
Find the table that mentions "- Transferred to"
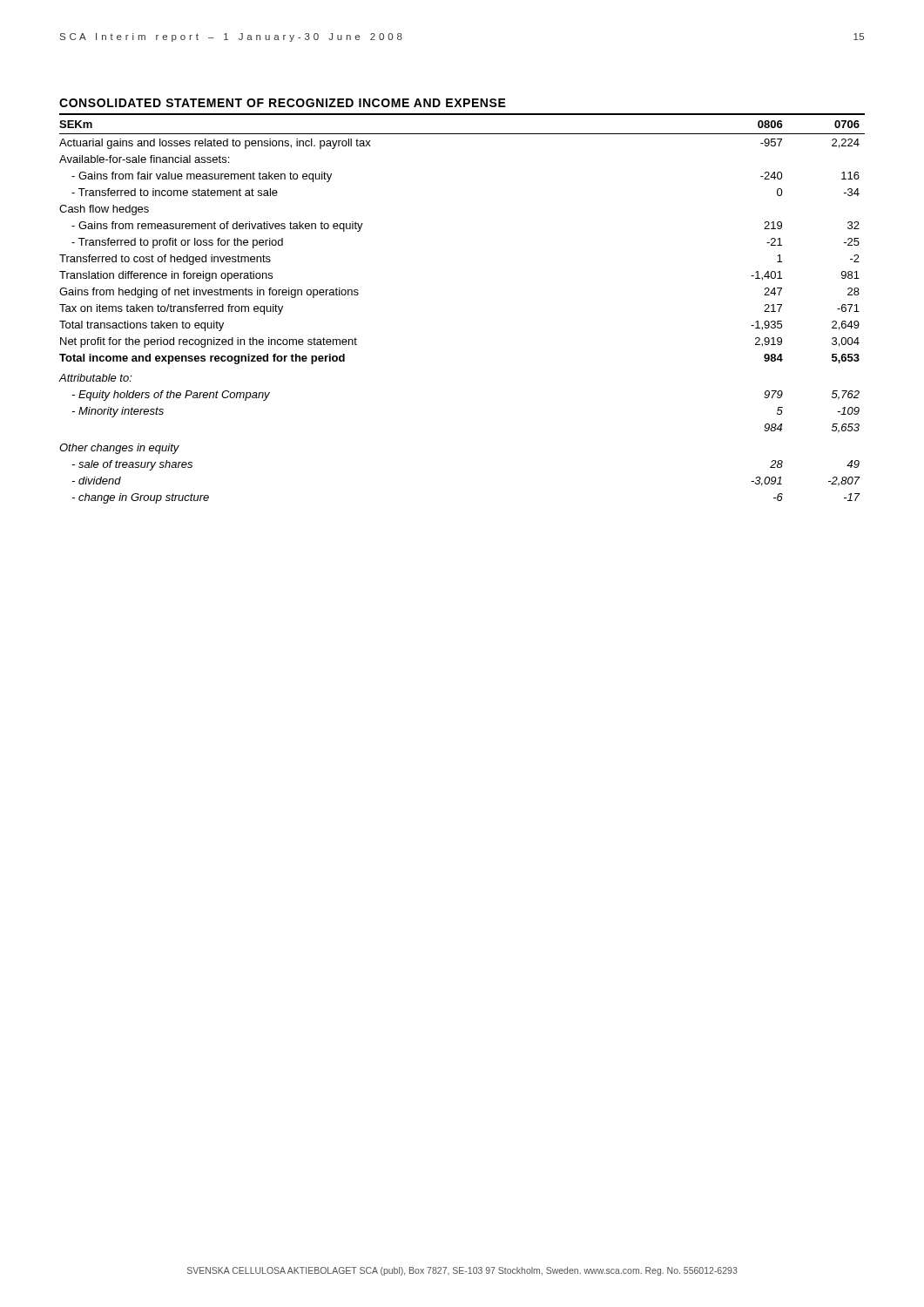point(462,310)
